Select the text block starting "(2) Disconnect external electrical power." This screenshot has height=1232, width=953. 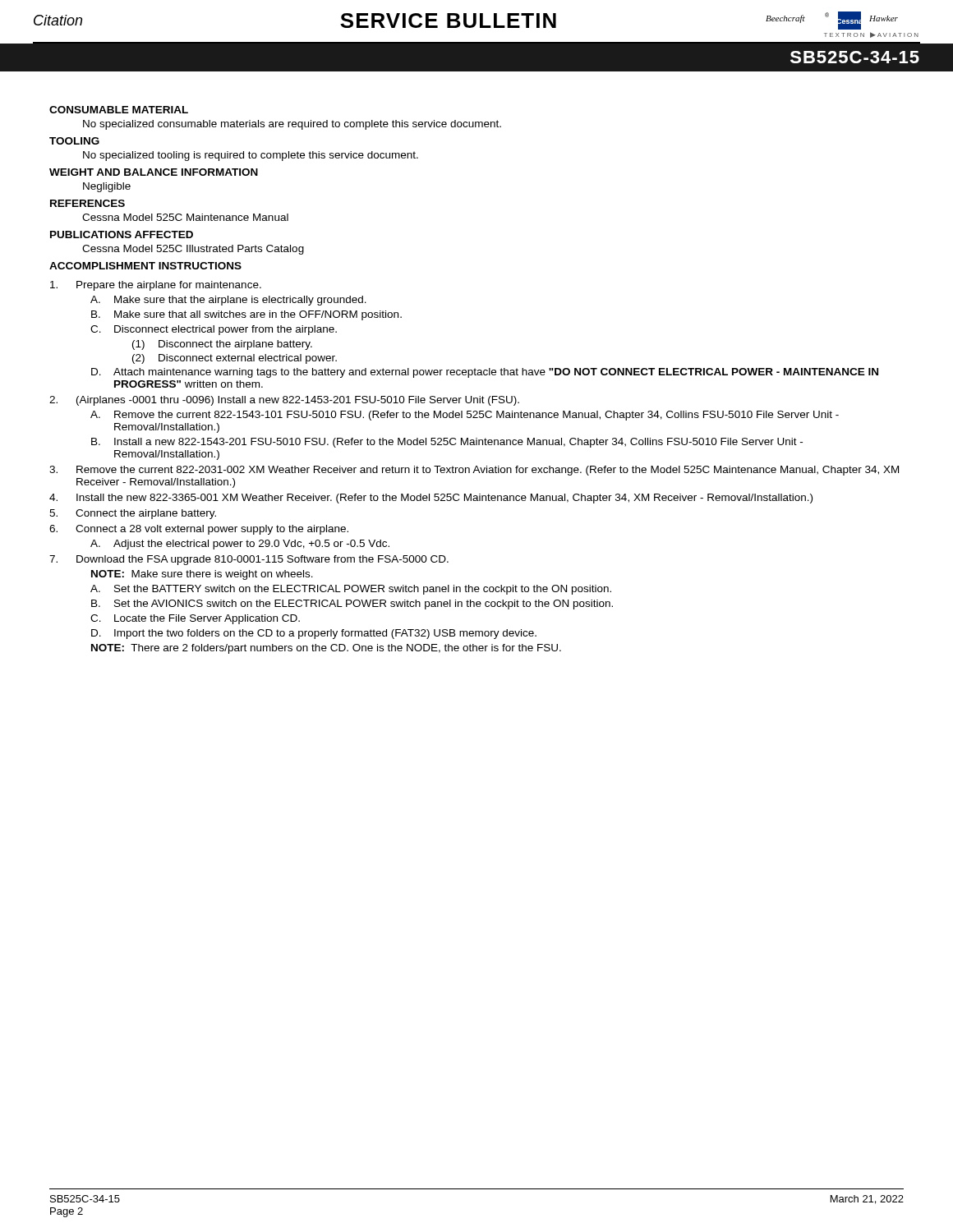point(518,358)
